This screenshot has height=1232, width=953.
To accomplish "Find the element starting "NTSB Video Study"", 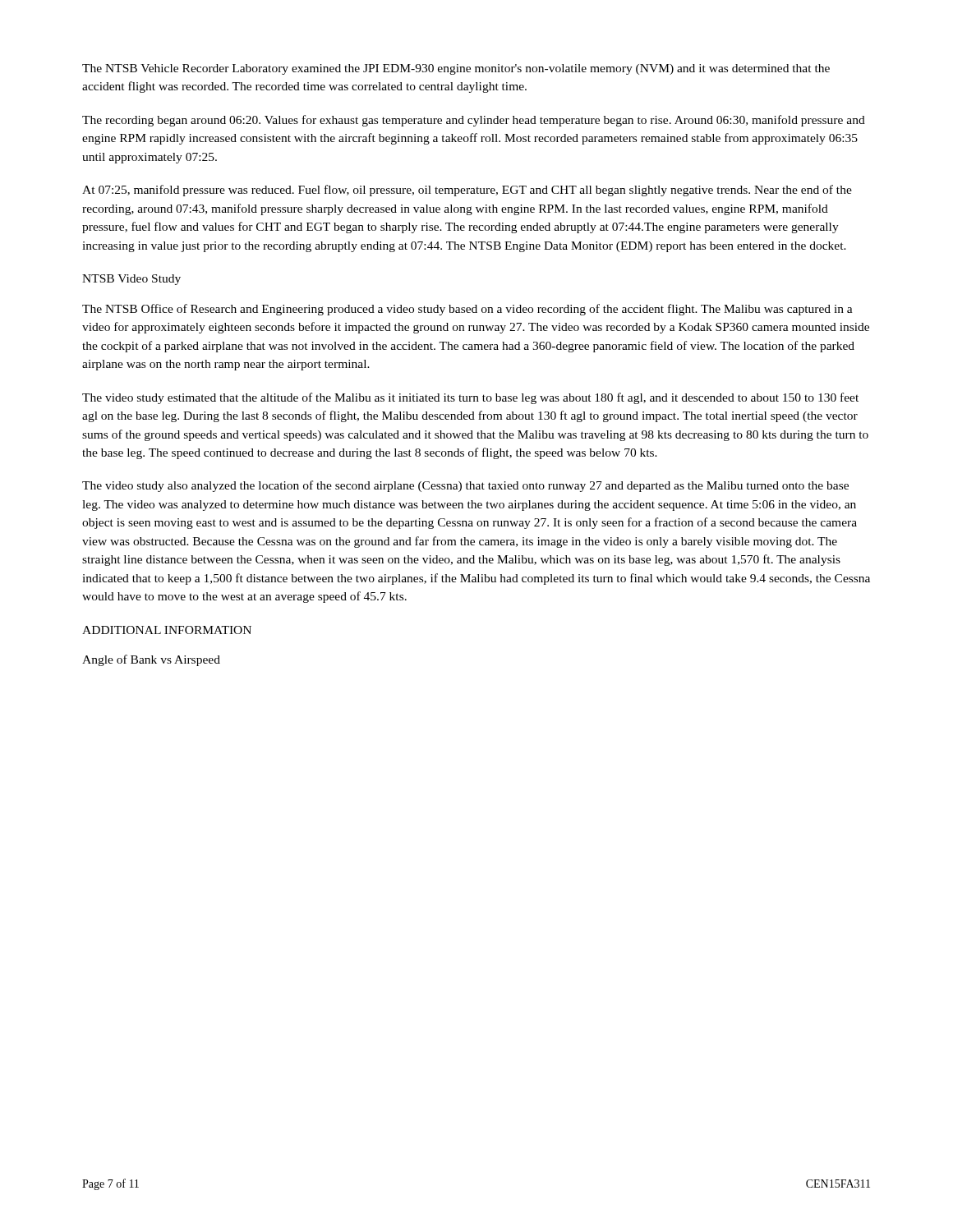I will click(132, 278).
